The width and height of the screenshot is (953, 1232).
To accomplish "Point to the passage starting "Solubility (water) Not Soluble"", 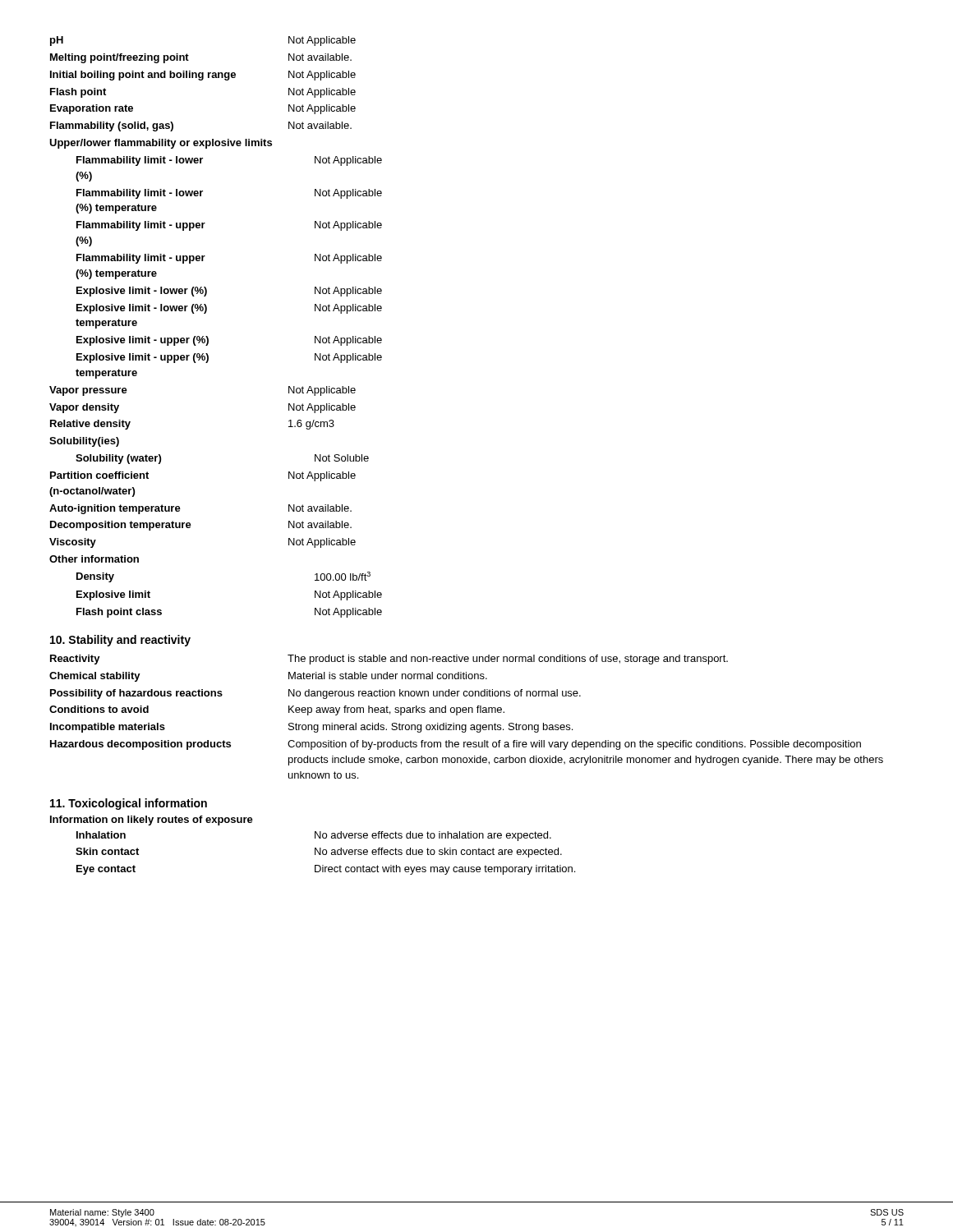I will pyautogui.click(x=119, y=459).
